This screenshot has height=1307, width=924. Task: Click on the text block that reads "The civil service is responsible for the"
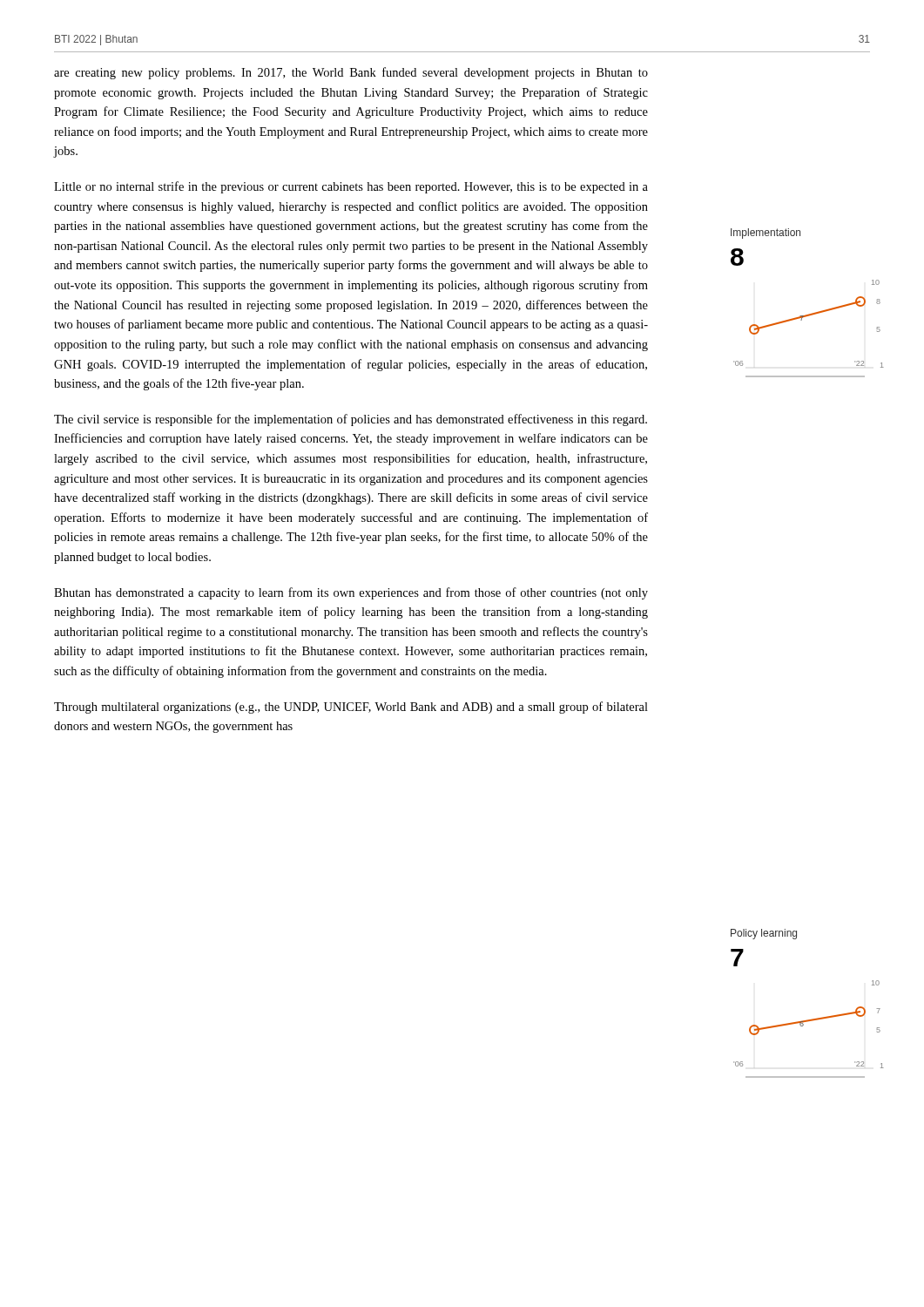click(x=351, y=488)
